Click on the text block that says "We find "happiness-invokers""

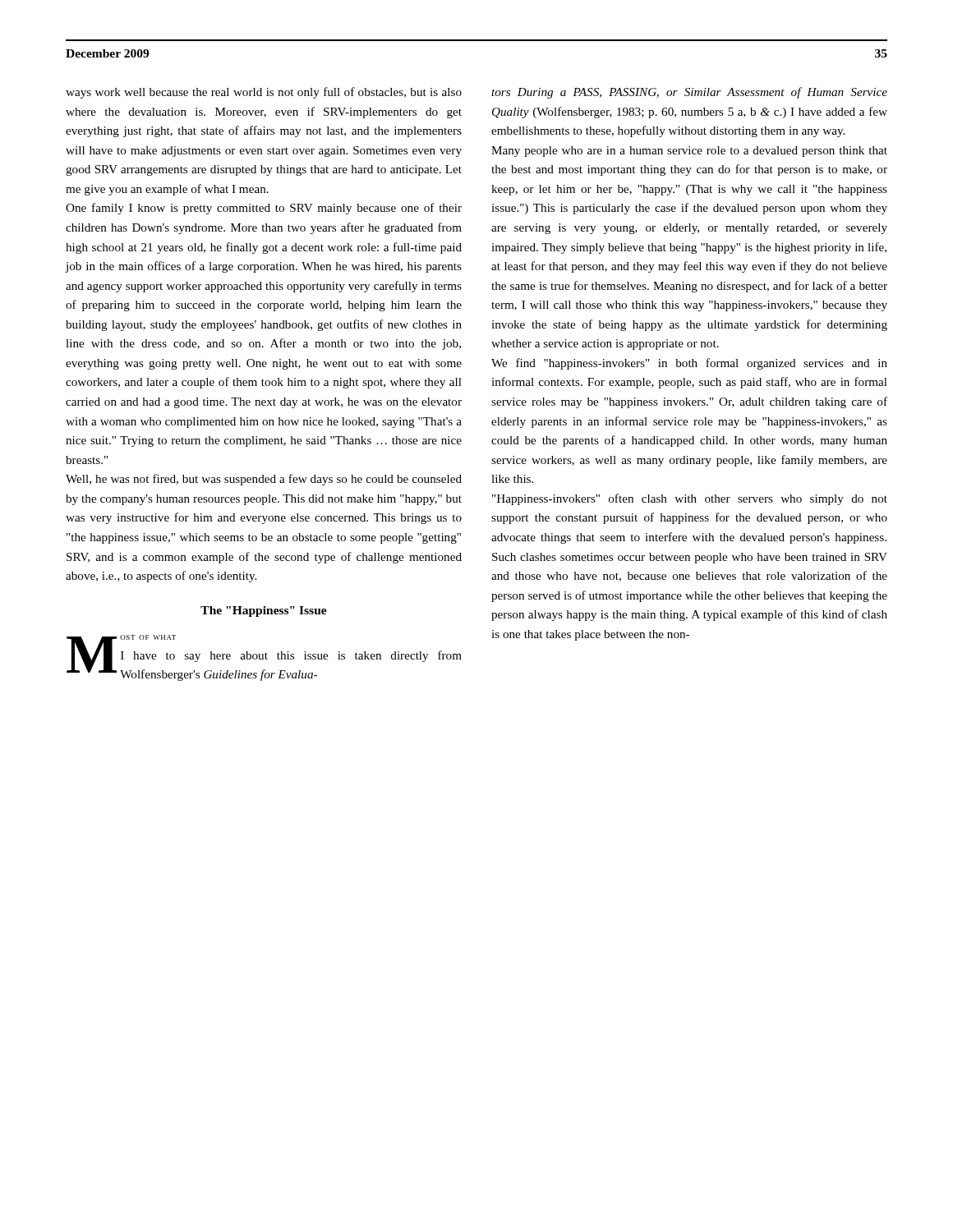pyautogui.click(x=689, y=421)
